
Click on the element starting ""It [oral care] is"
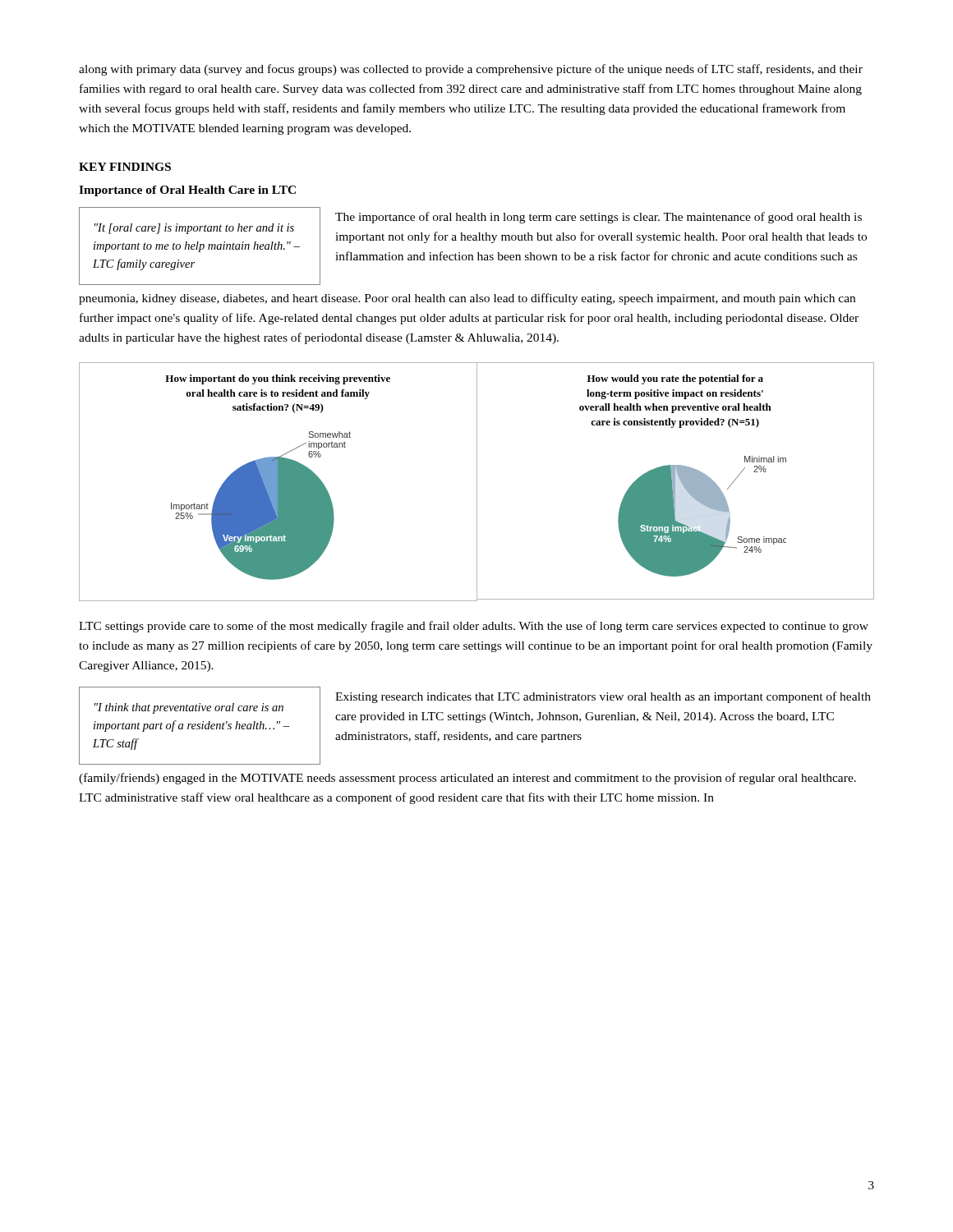coord(196,245)
